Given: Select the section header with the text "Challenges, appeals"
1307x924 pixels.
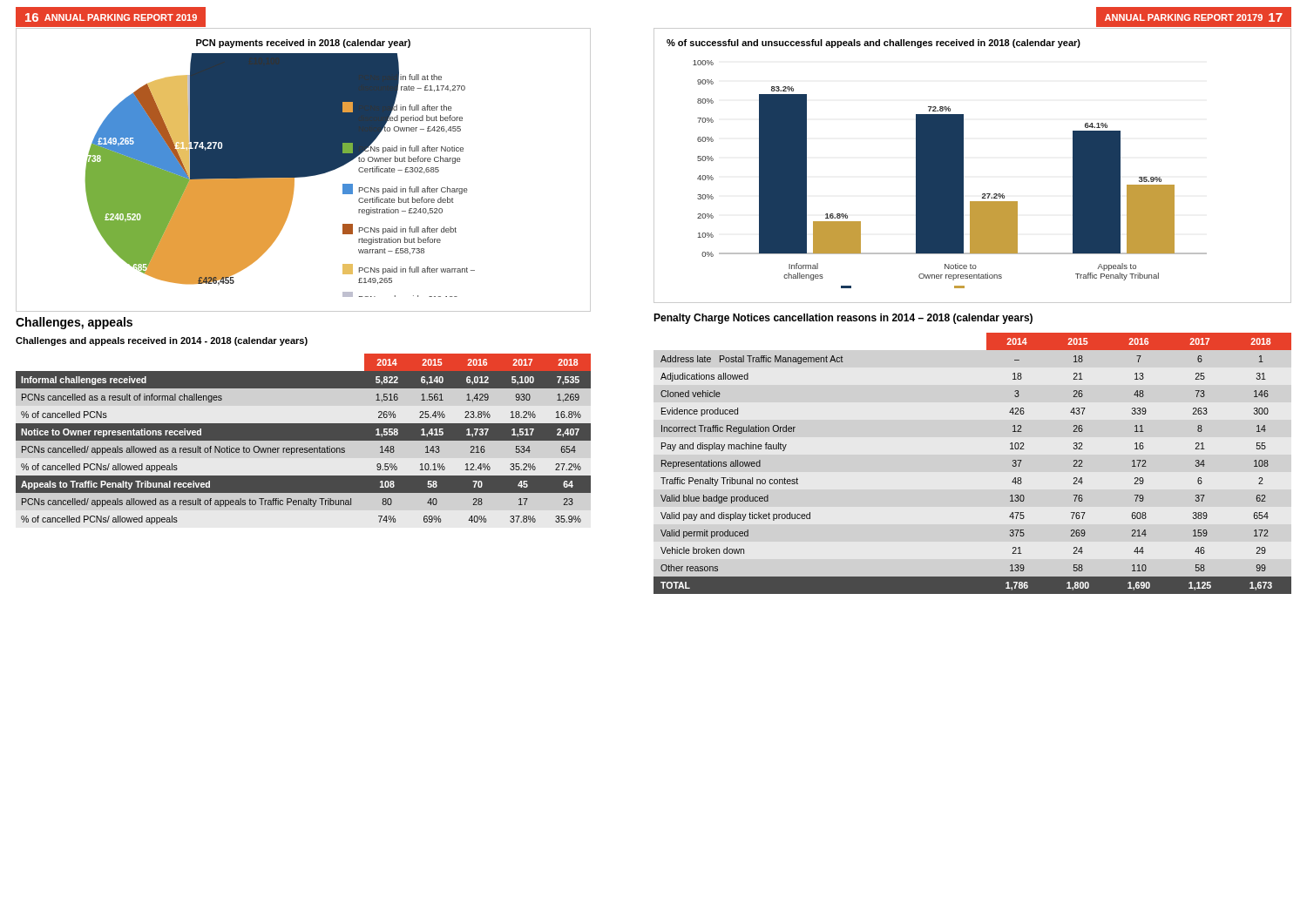Looking at the screenshot, I should point(74,322).
